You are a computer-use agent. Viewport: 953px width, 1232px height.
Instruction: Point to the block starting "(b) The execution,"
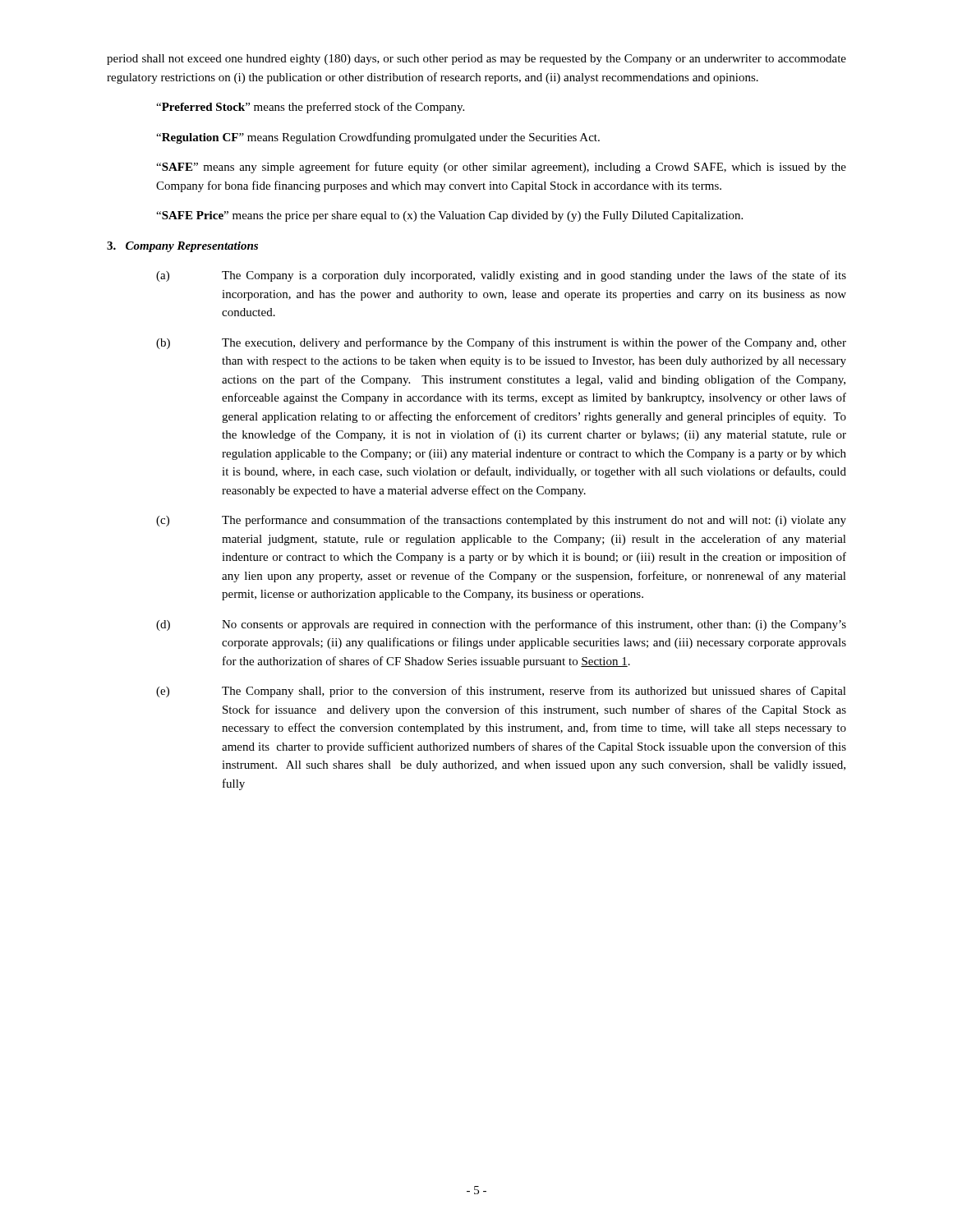pyautogui.click(x=476, y=416)
